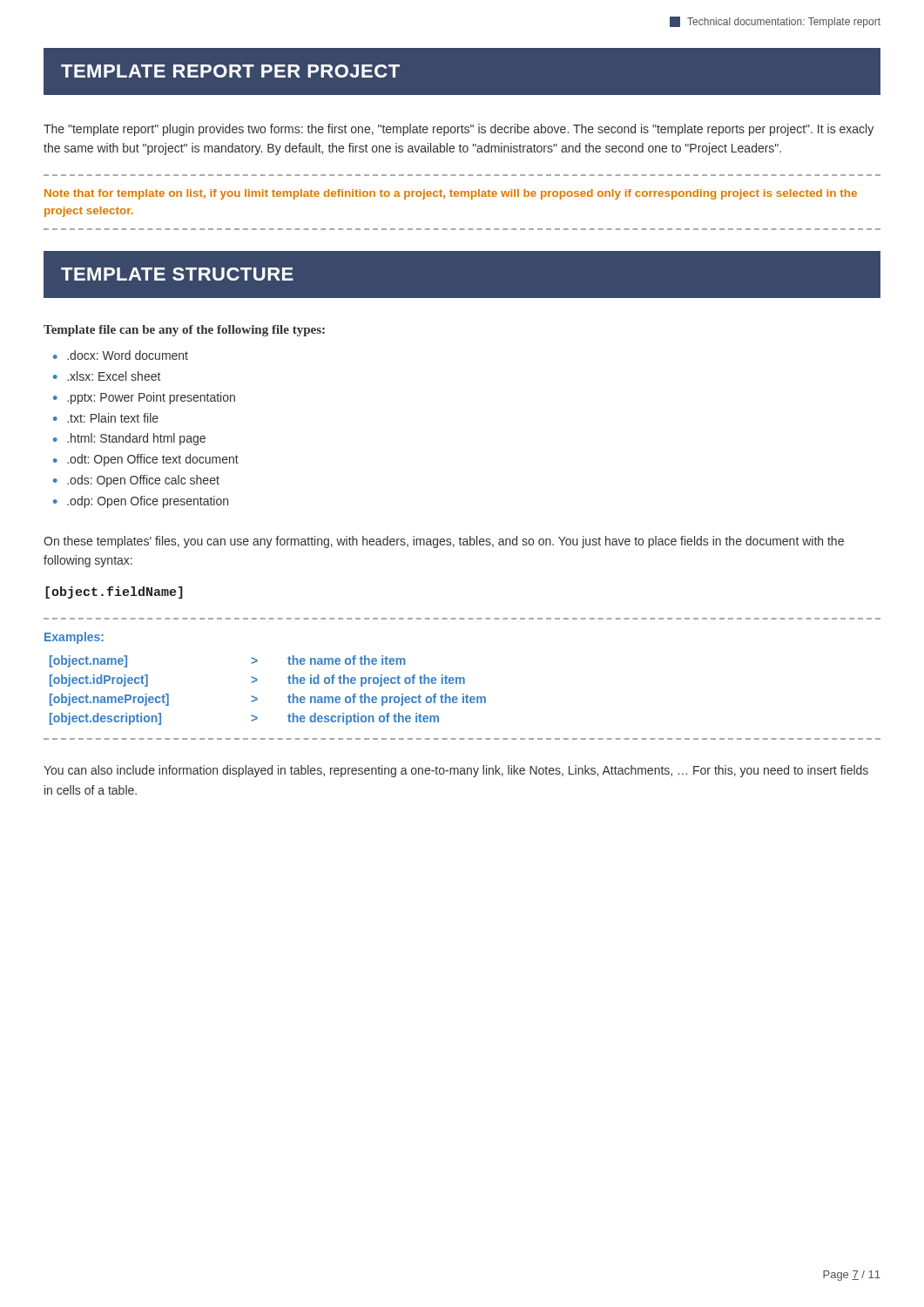Screen dimensions: 1307x924
Task: Find the table that mentions "the id of"
Action: [x=462, y=679]
